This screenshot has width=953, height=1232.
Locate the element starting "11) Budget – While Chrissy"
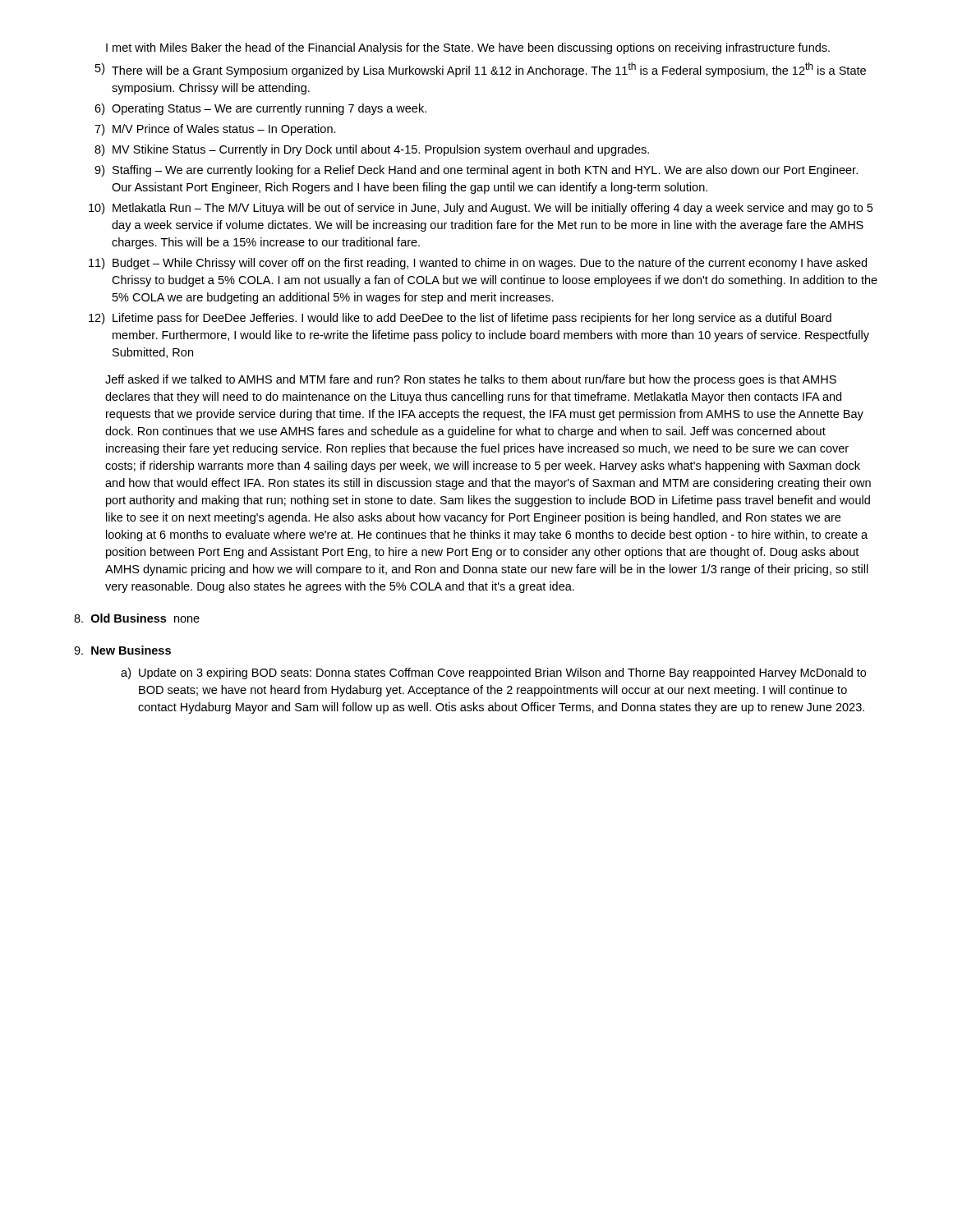[476, 281]
